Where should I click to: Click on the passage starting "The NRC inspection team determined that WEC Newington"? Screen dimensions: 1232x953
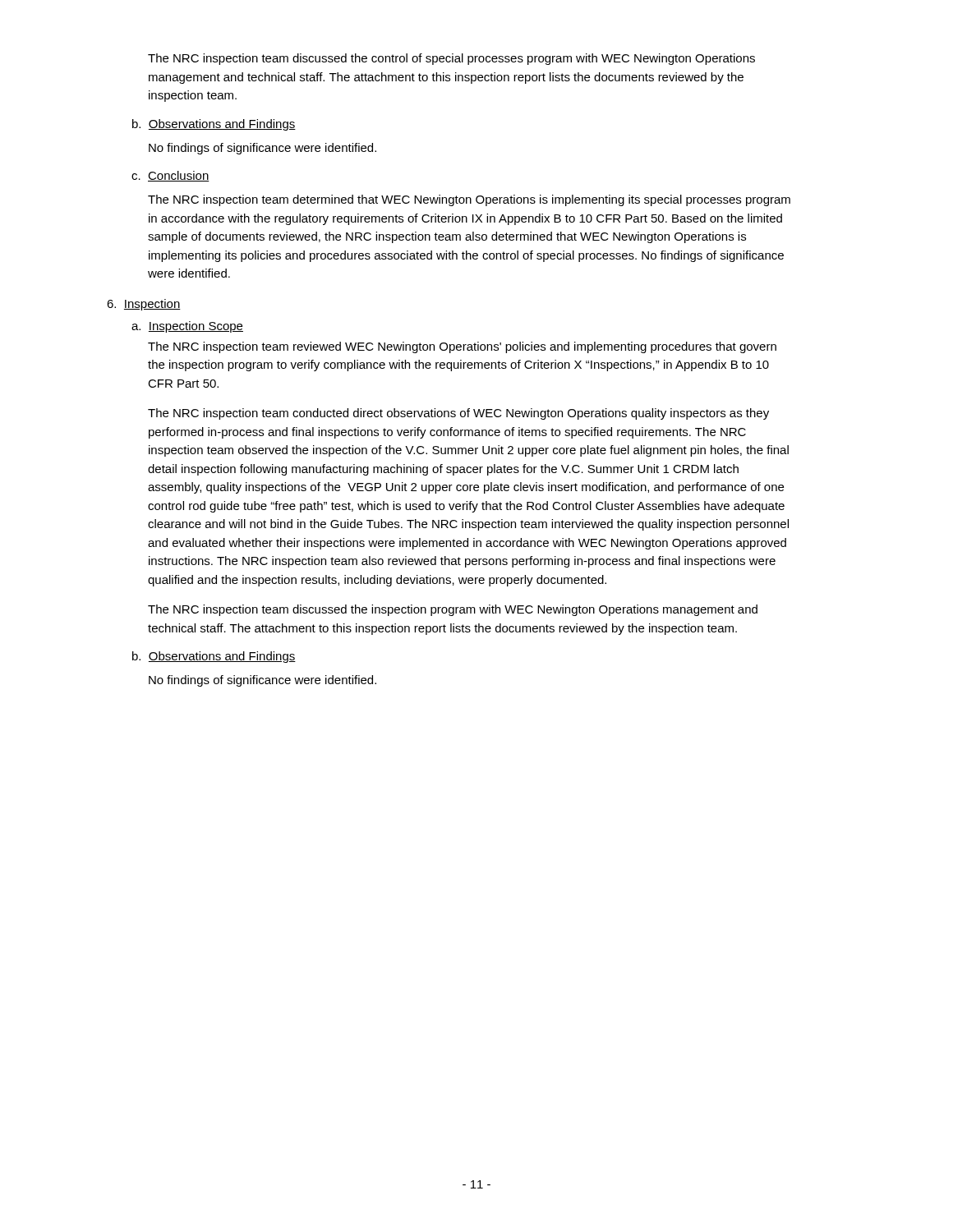[x=469, y=236]
